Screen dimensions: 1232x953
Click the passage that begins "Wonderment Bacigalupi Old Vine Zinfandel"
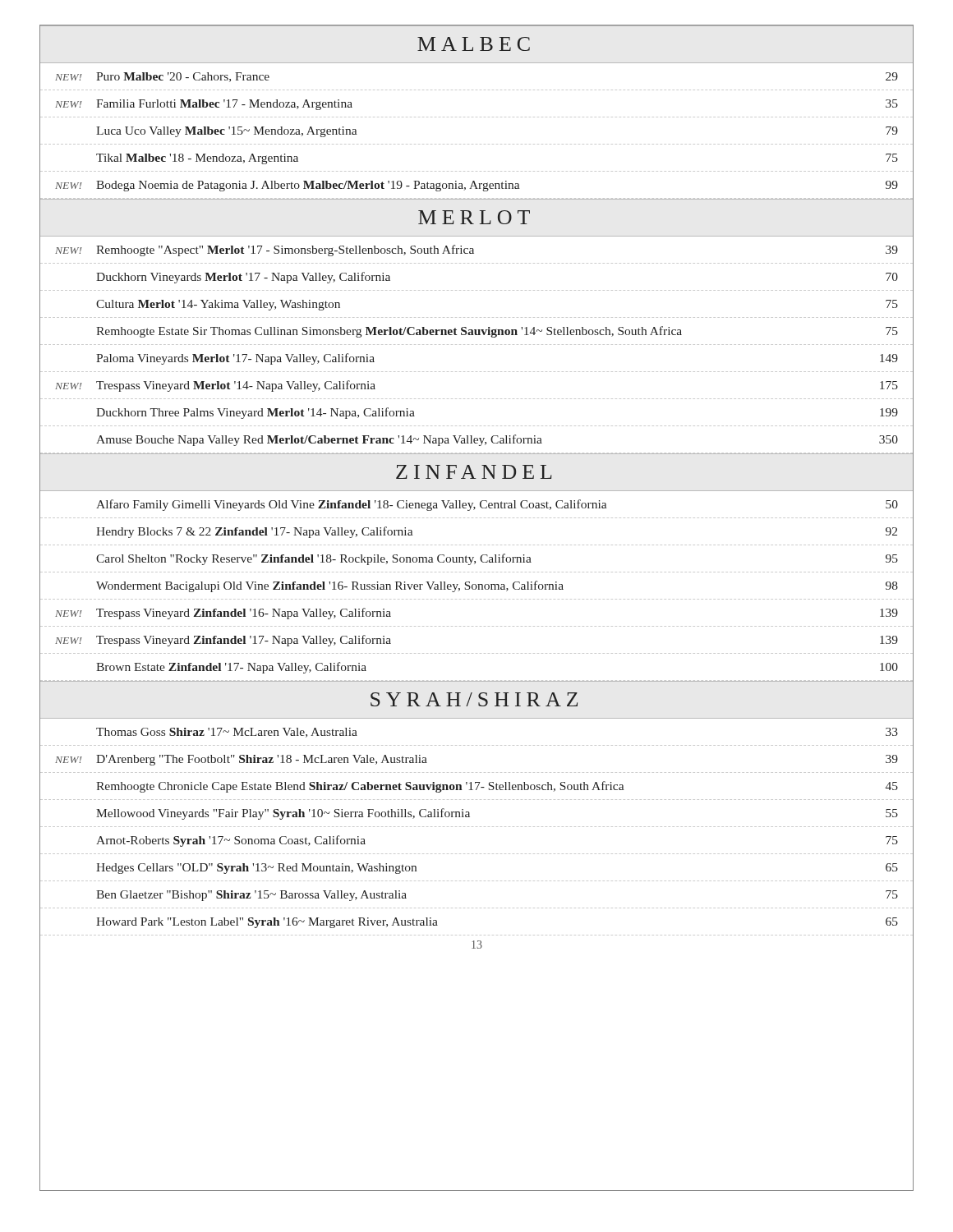497,586
